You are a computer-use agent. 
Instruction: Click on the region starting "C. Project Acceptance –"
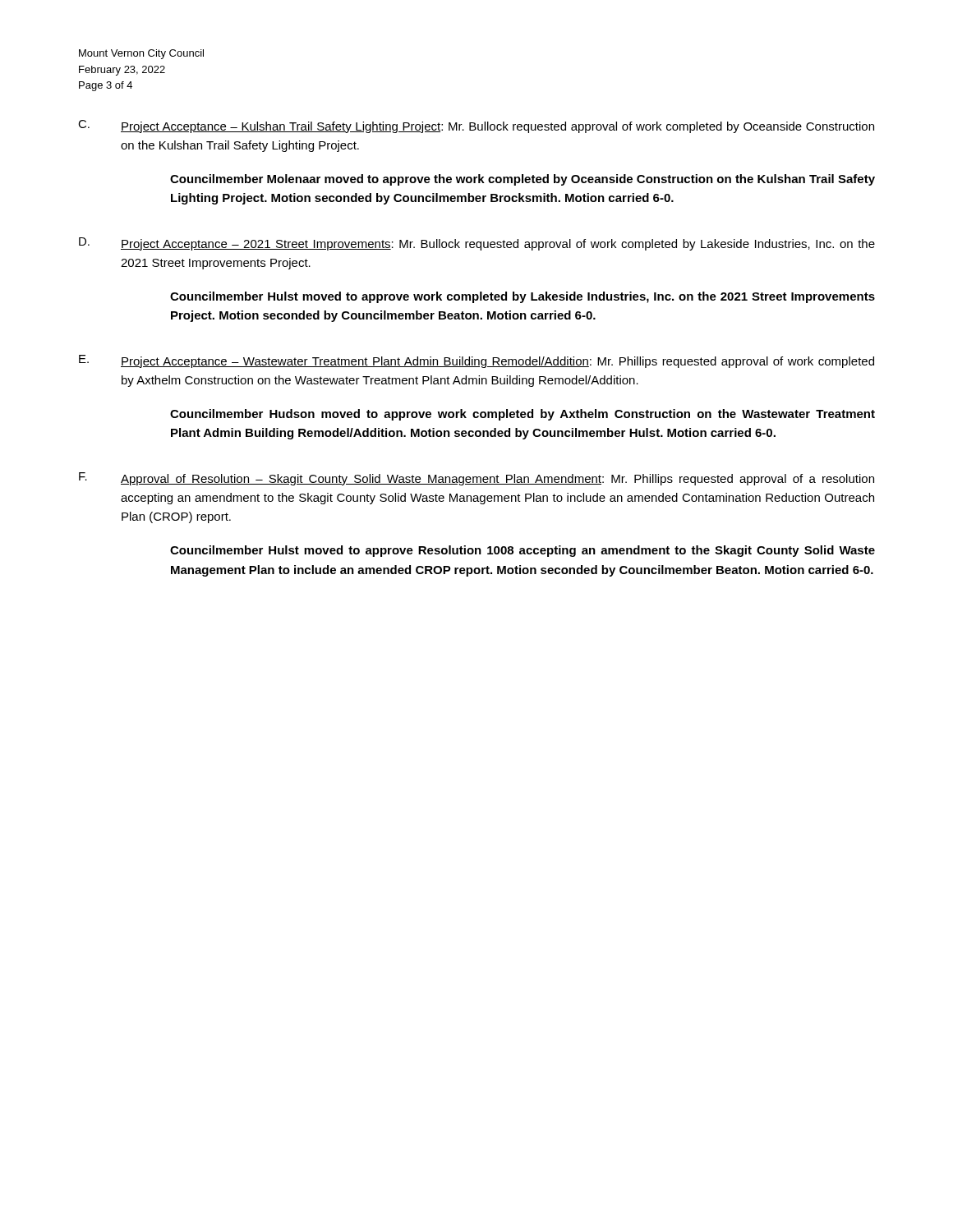476,166
